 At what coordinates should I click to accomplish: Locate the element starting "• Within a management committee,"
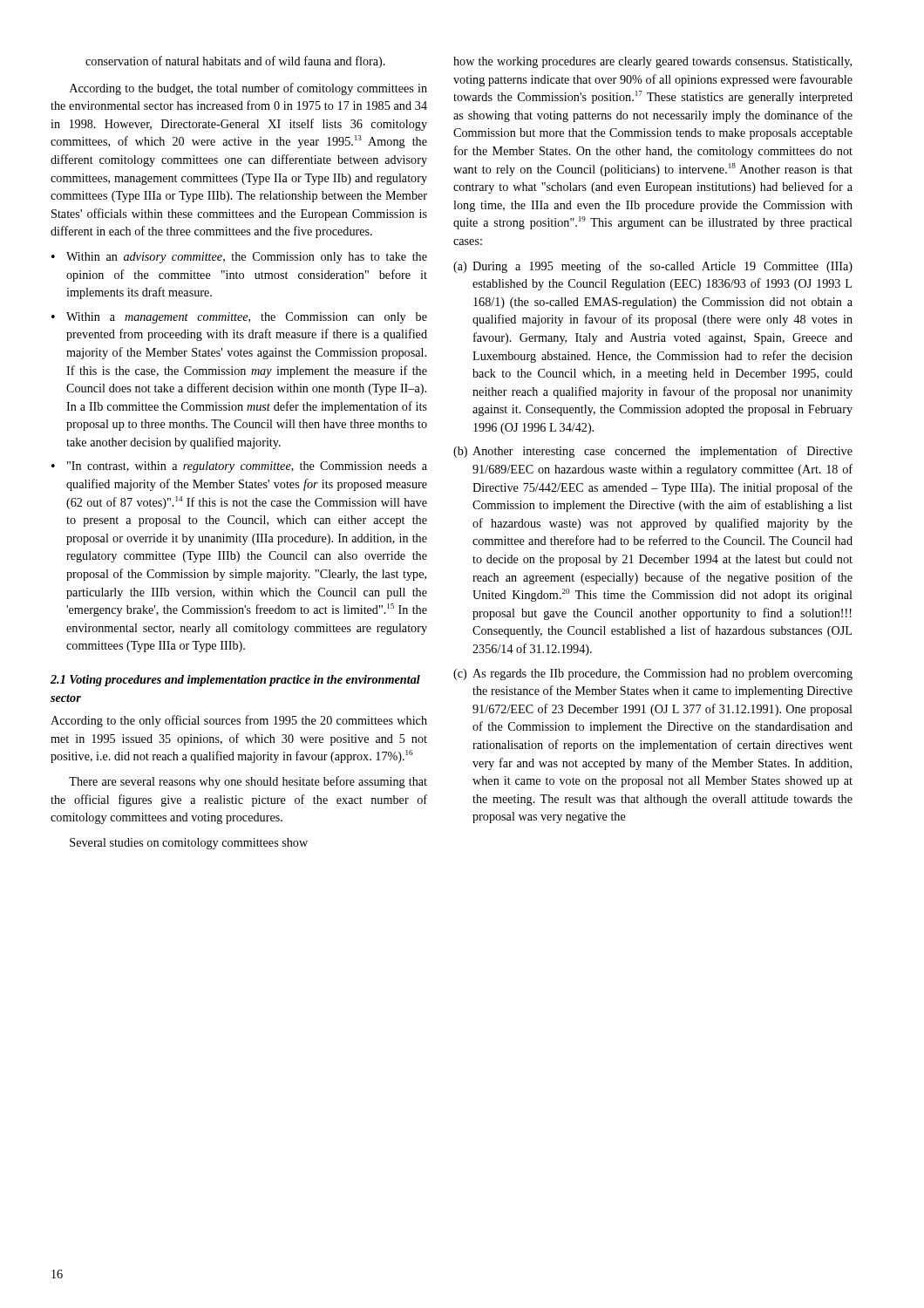239,379
